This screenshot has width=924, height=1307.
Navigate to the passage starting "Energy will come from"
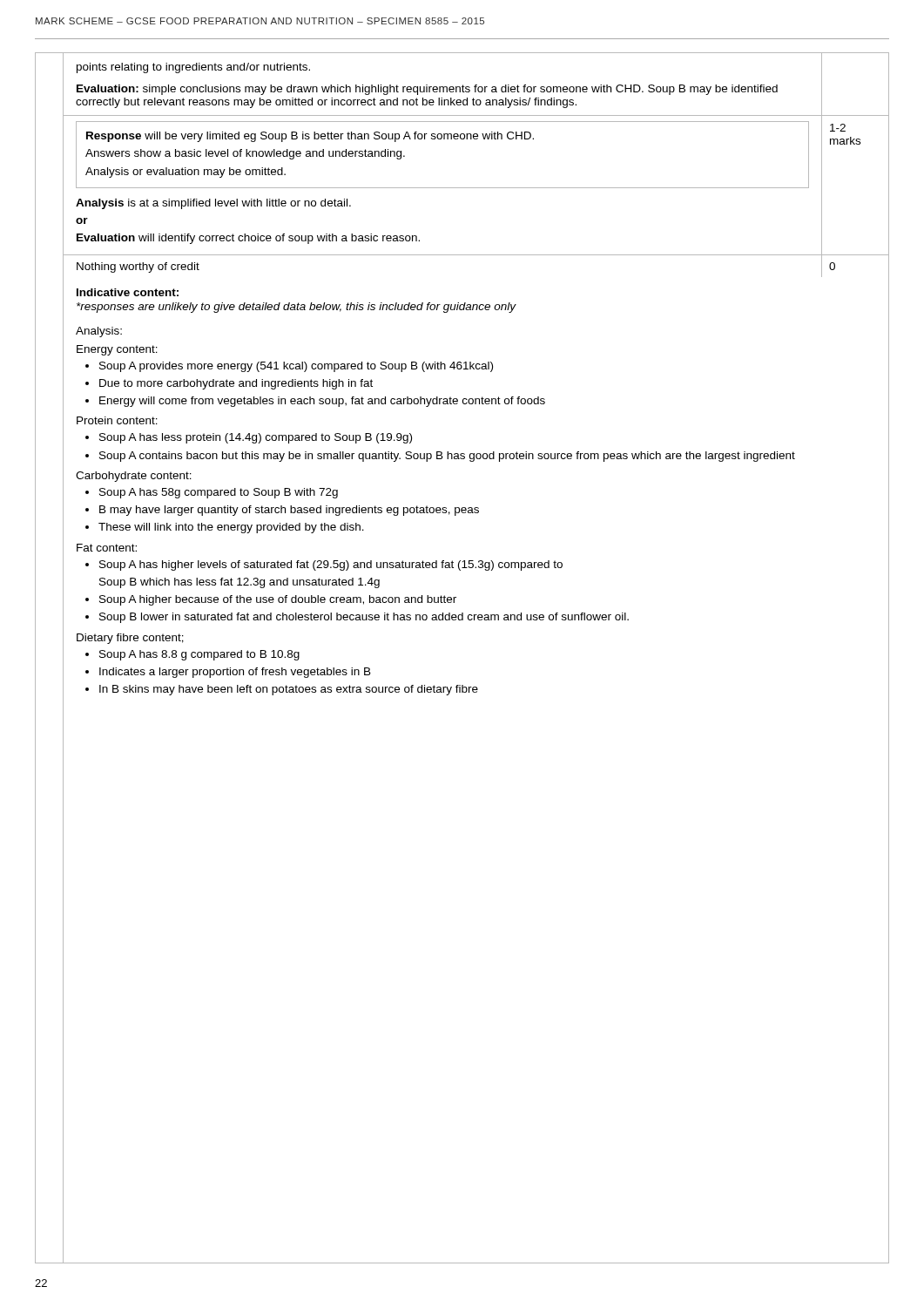pyautogui.click(x=322, y=400)
